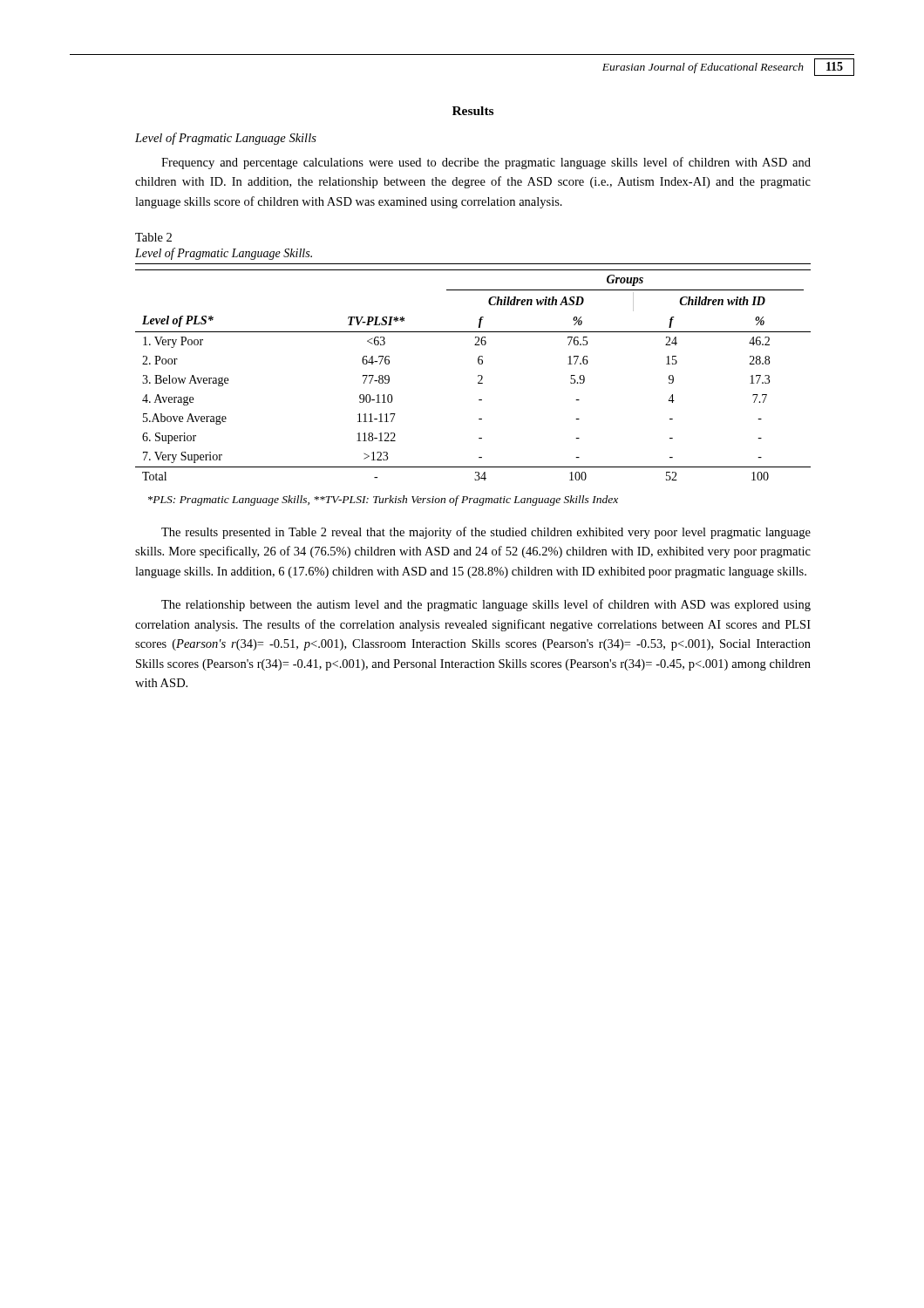Click on the text block with the text "The results presented in"
This screenshot has height=1308, width=924.
pyautogui.click(x=473, y=551)
